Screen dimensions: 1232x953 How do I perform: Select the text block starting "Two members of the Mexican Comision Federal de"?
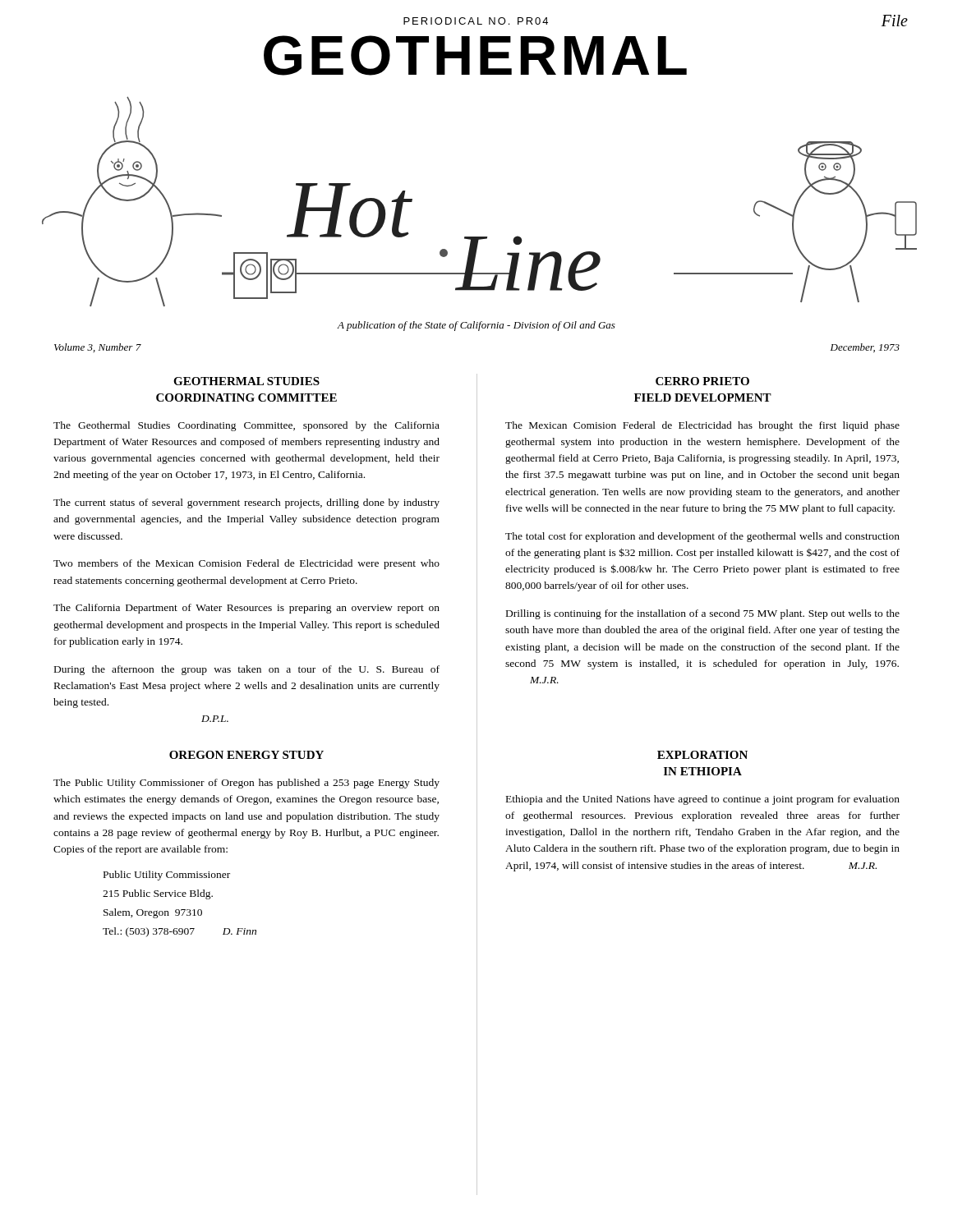coord(246,572)
